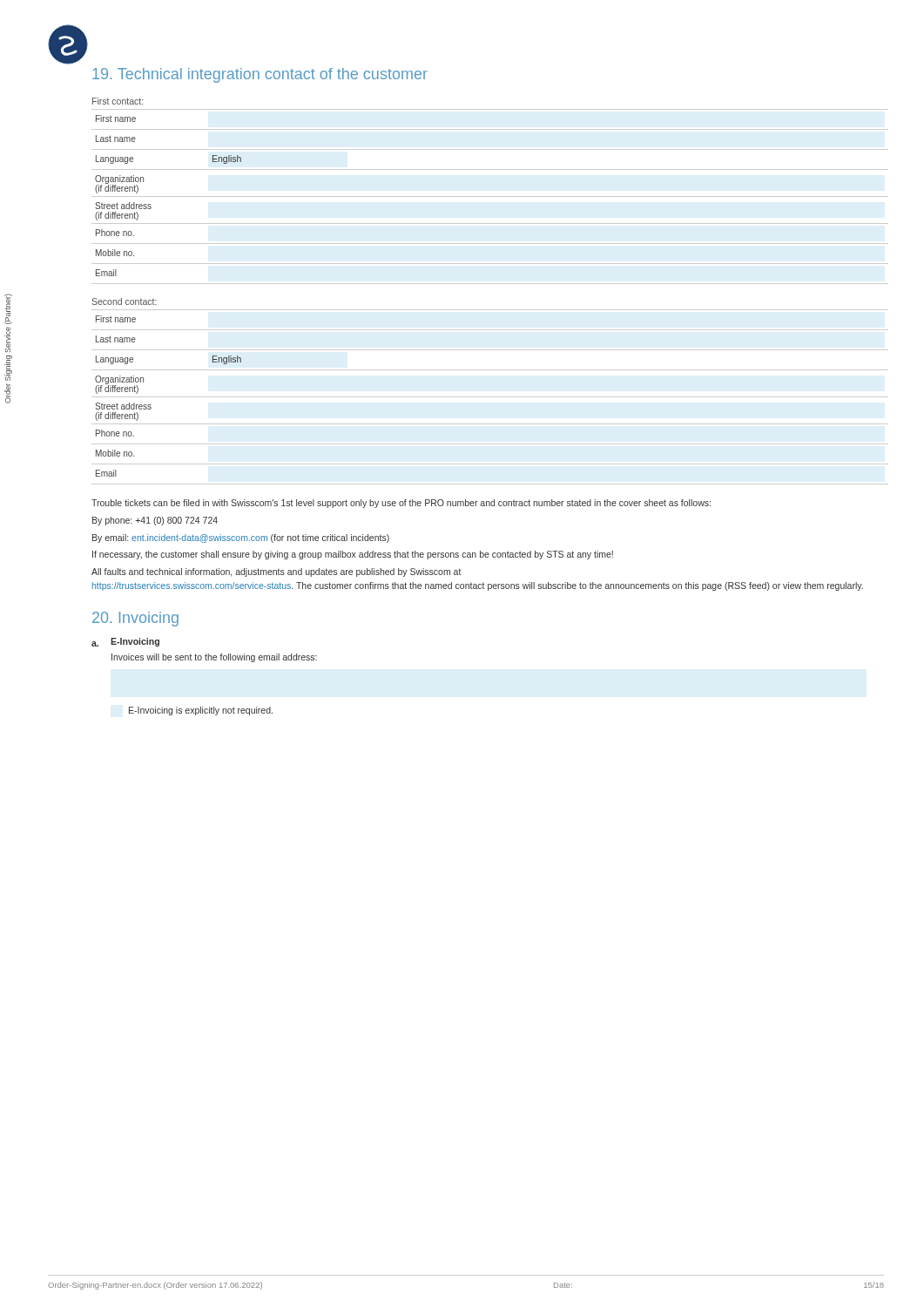Select the text starting "Trouble tickets can"
The image size is (924, 1307).
coord(401,503)
